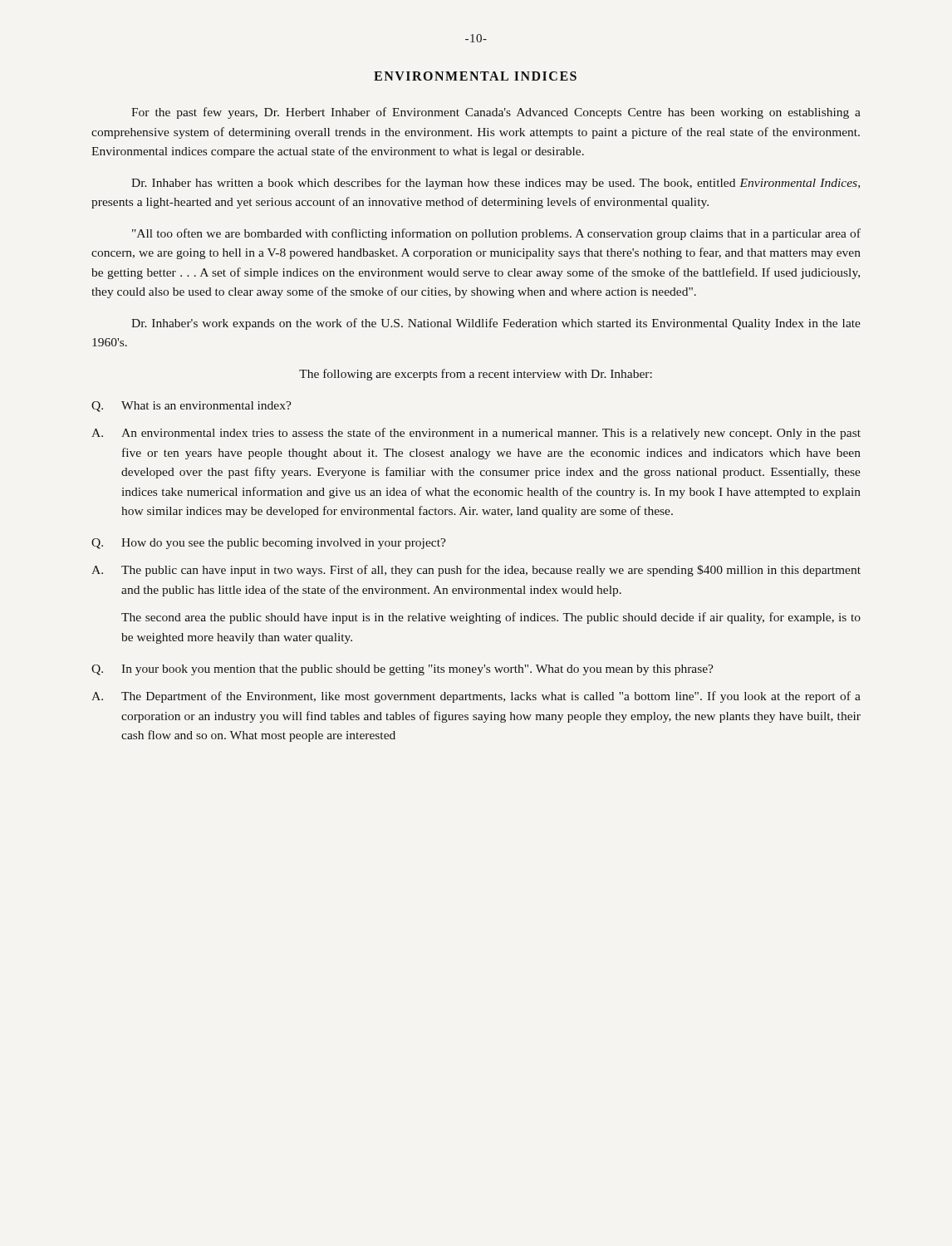Screen dimensions: 1246x952
Task: Point to the block starting "Dr. Inhaber has written a"
Action: (476, 192)
